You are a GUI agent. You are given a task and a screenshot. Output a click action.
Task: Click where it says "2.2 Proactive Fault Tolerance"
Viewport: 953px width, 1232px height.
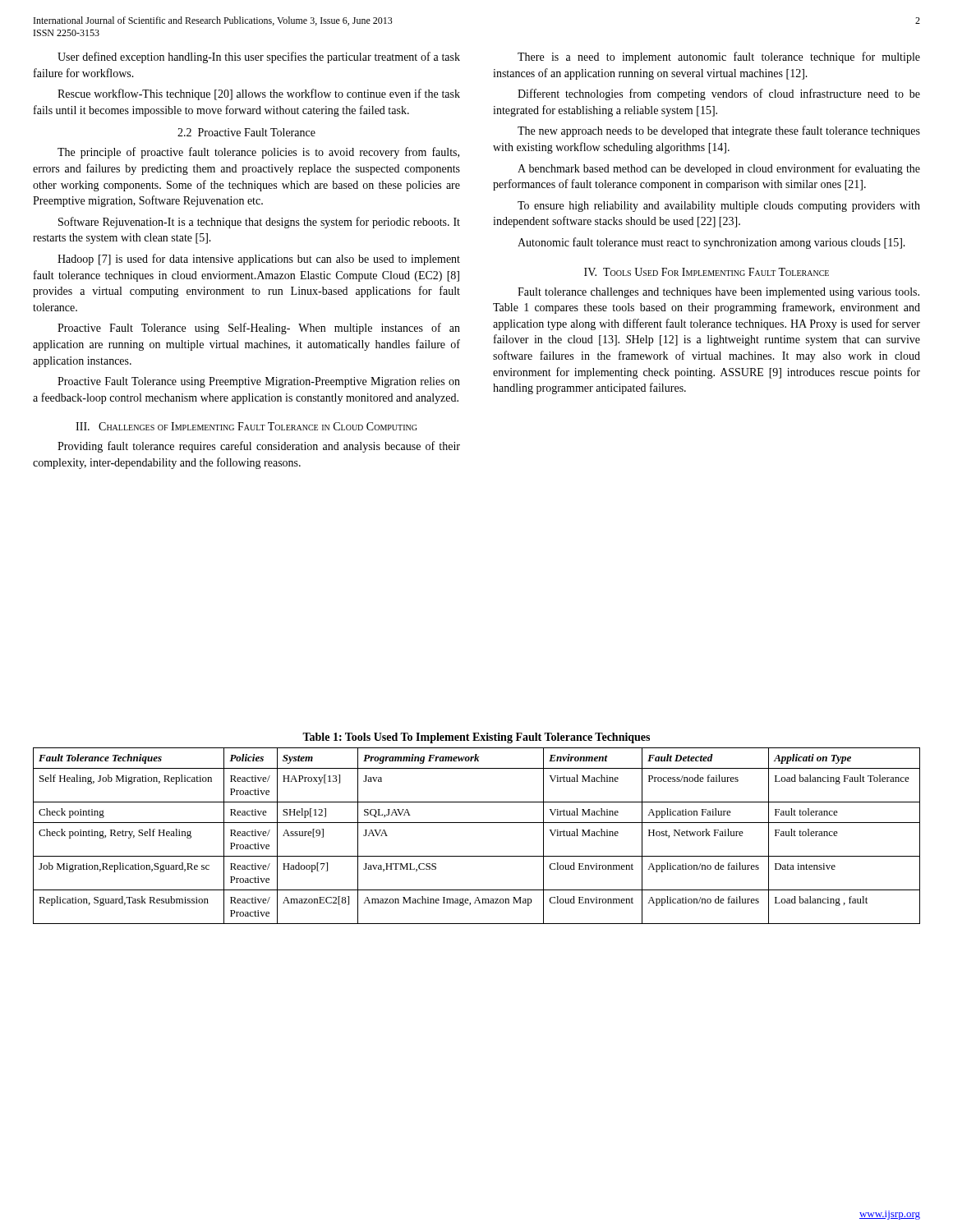click(x=246, y=133)
